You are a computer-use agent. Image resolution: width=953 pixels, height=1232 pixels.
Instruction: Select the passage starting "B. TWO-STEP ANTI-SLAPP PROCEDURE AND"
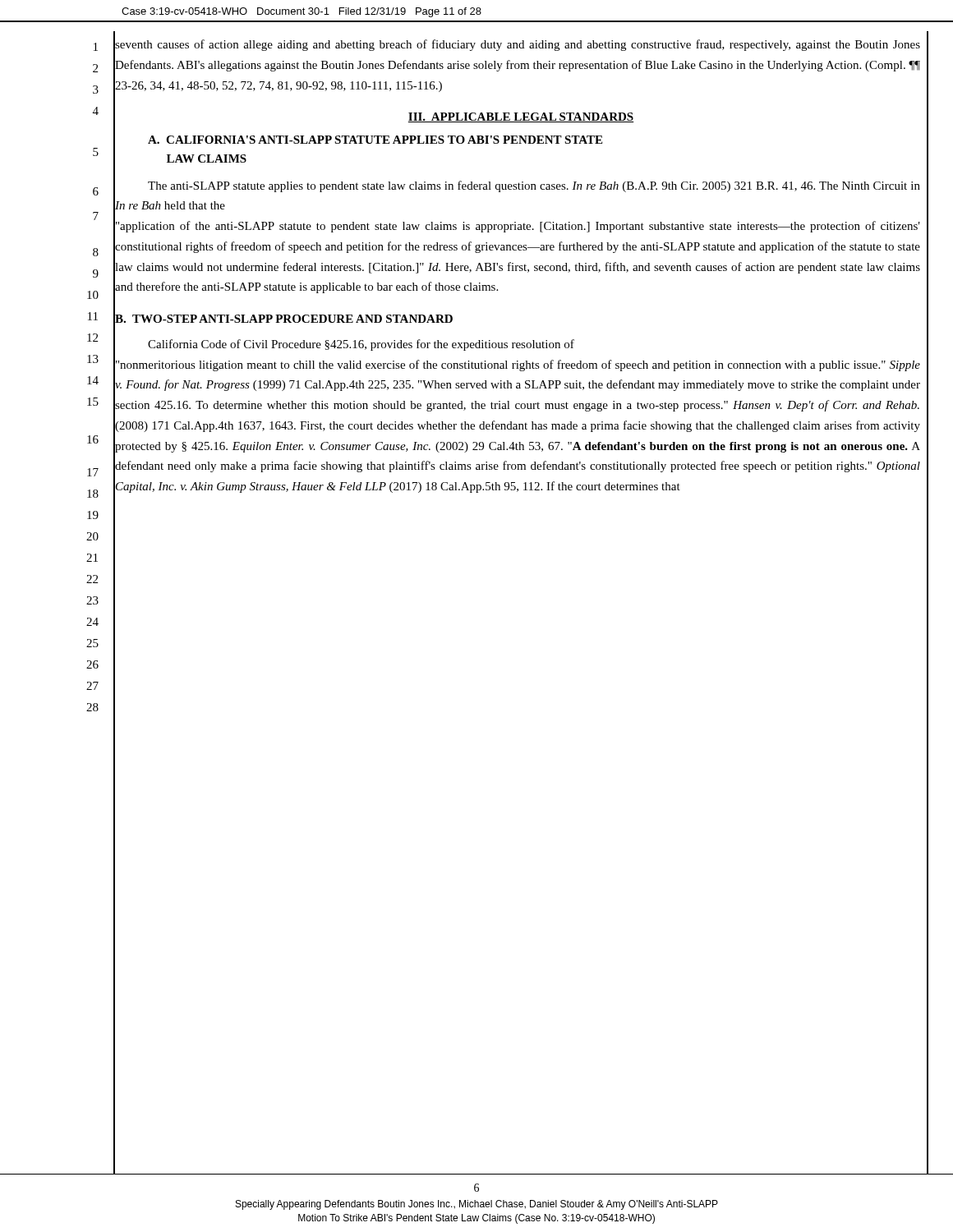[x=284, y=319]
